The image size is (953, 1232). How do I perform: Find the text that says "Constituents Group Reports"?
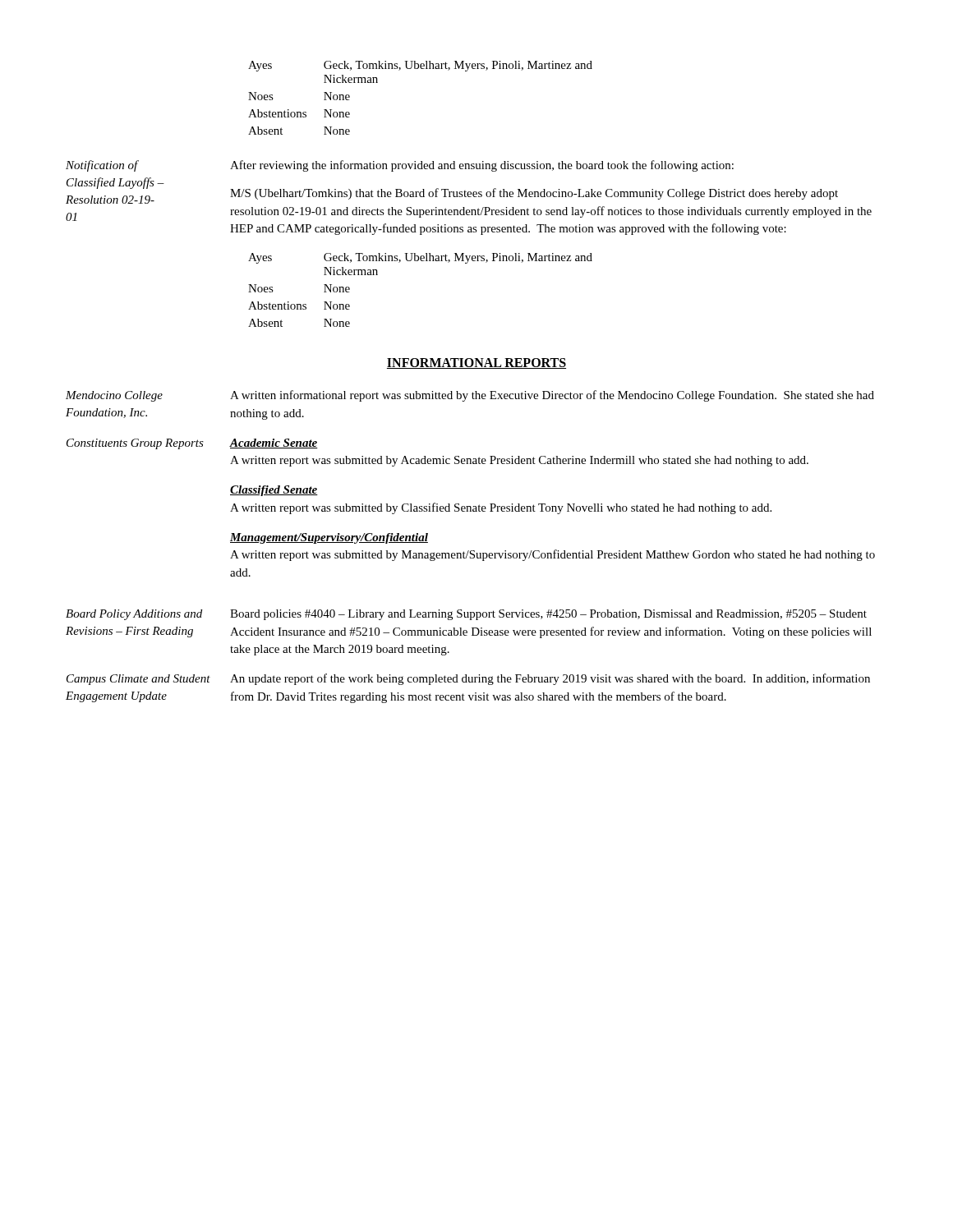135,442
